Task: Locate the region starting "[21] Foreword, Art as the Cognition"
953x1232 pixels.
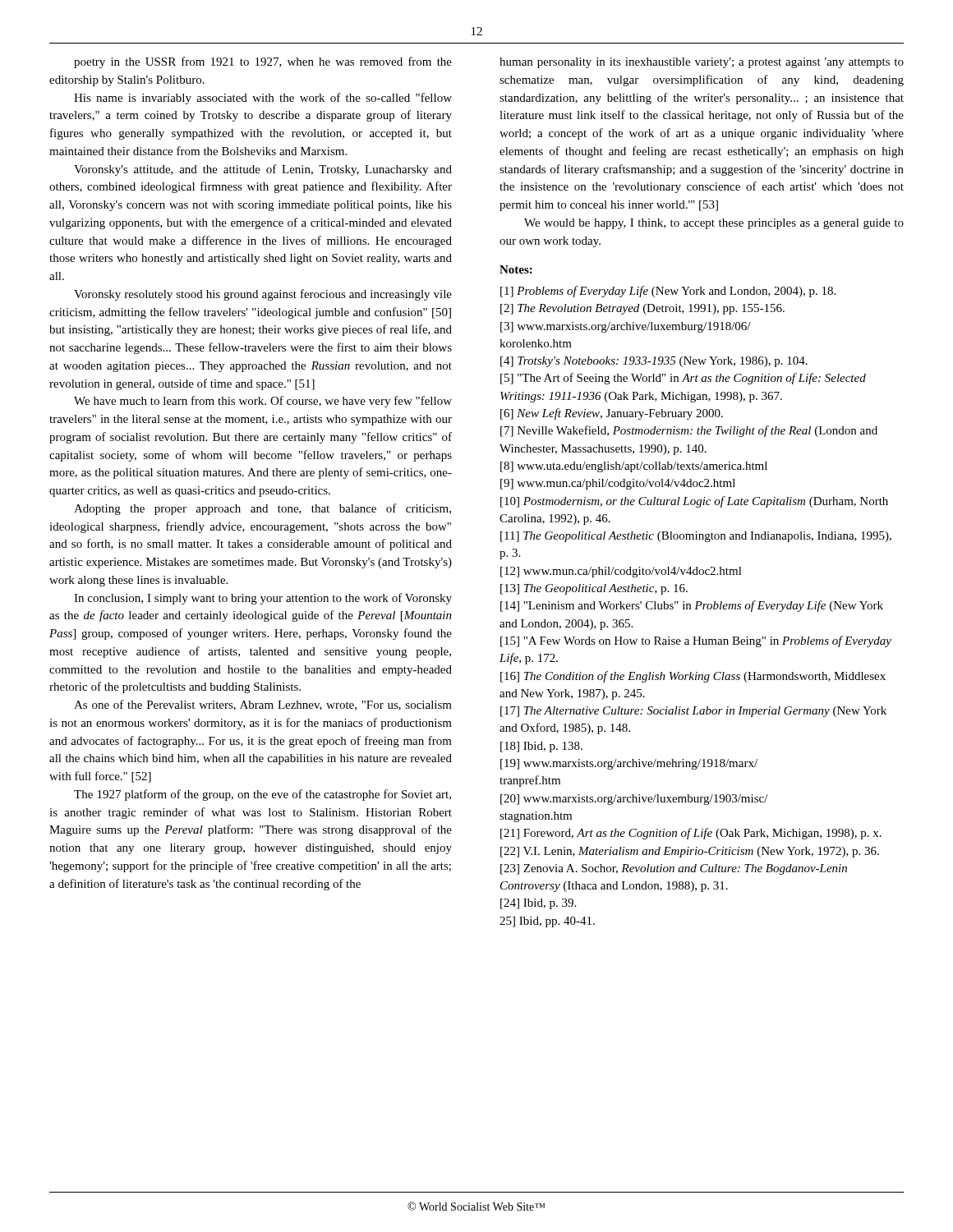Action: point(691,833)
